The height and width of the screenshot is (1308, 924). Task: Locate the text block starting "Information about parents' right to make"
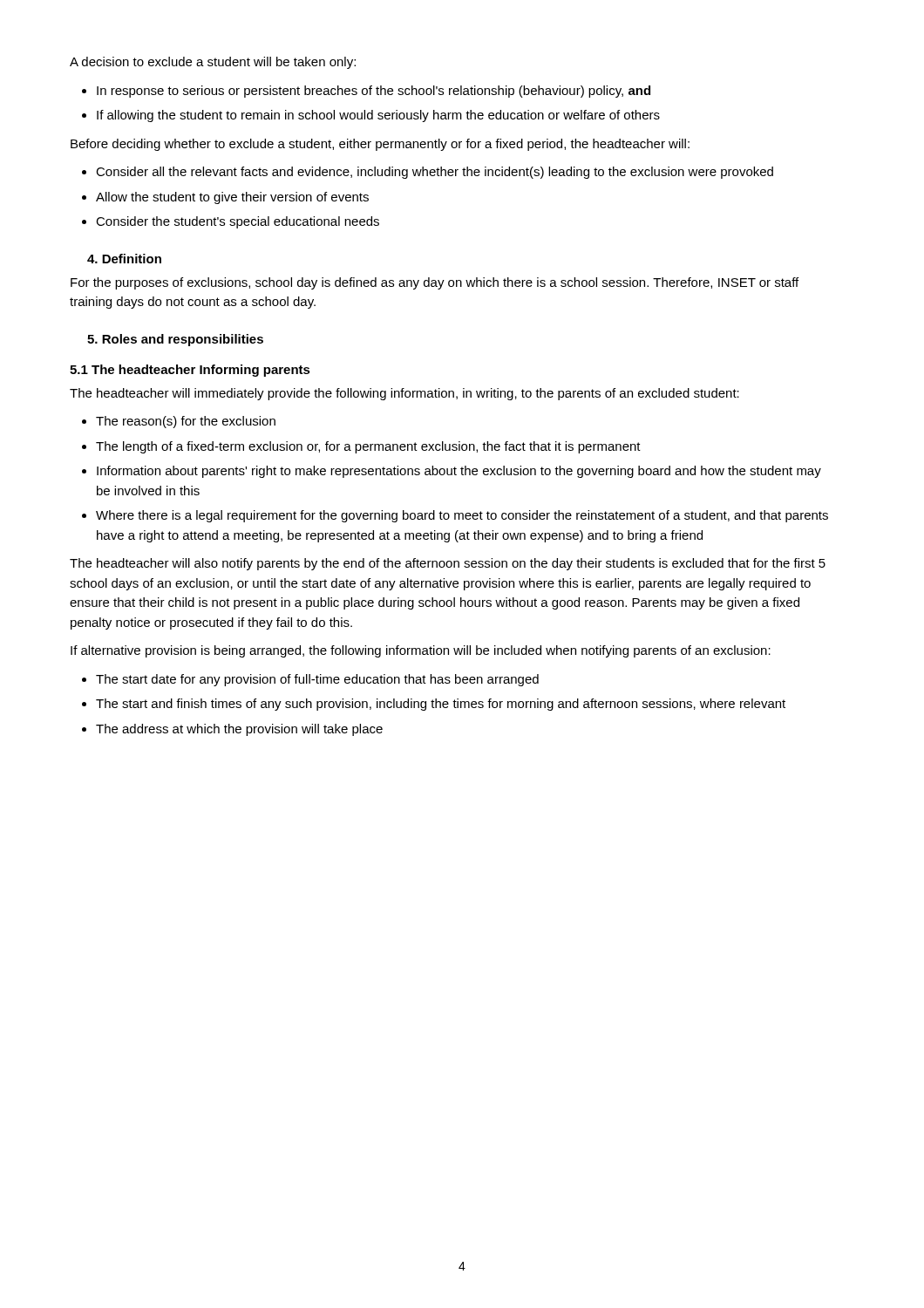[466, 481]
